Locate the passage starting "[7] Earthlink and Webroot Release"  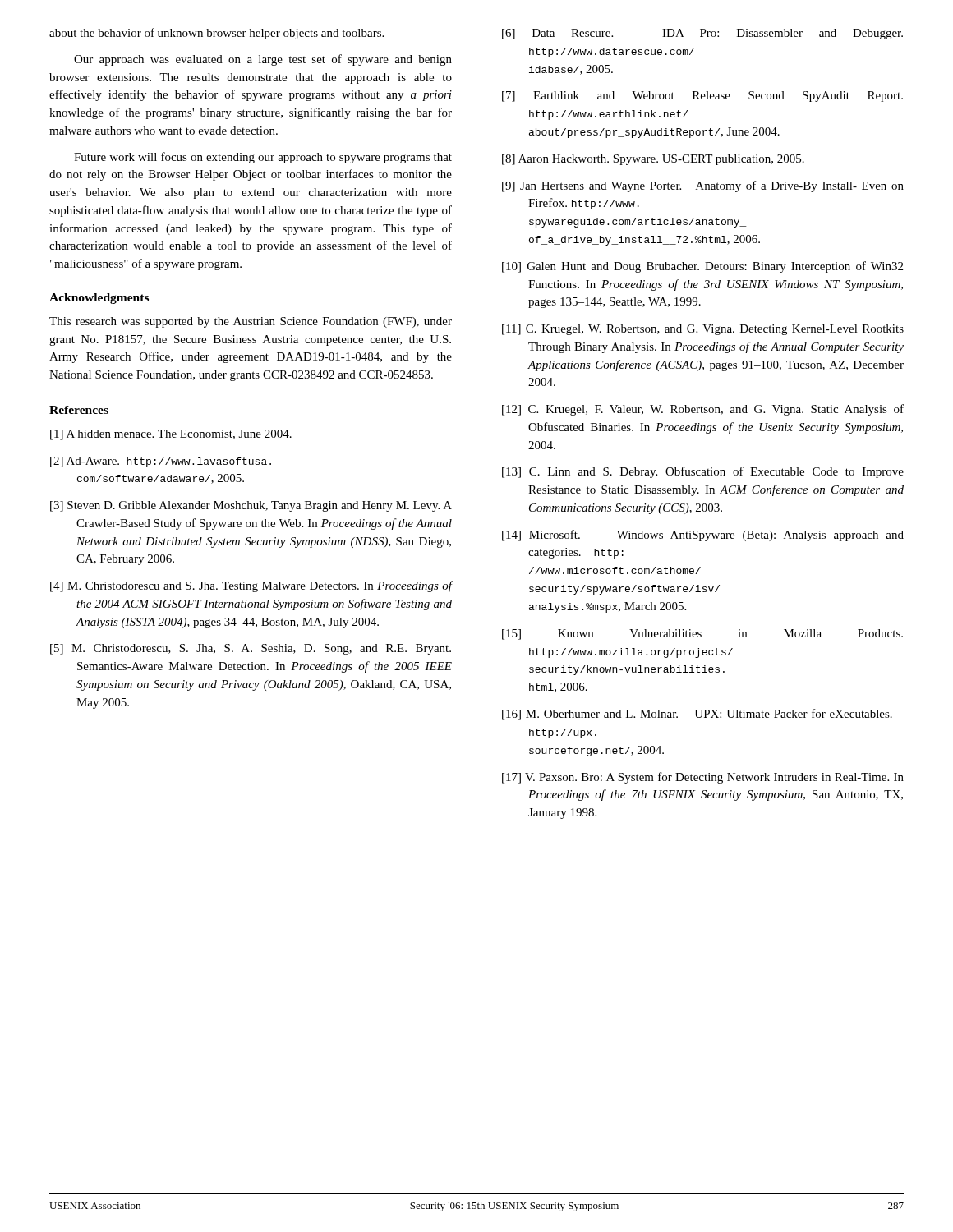[x=702, y=97]
